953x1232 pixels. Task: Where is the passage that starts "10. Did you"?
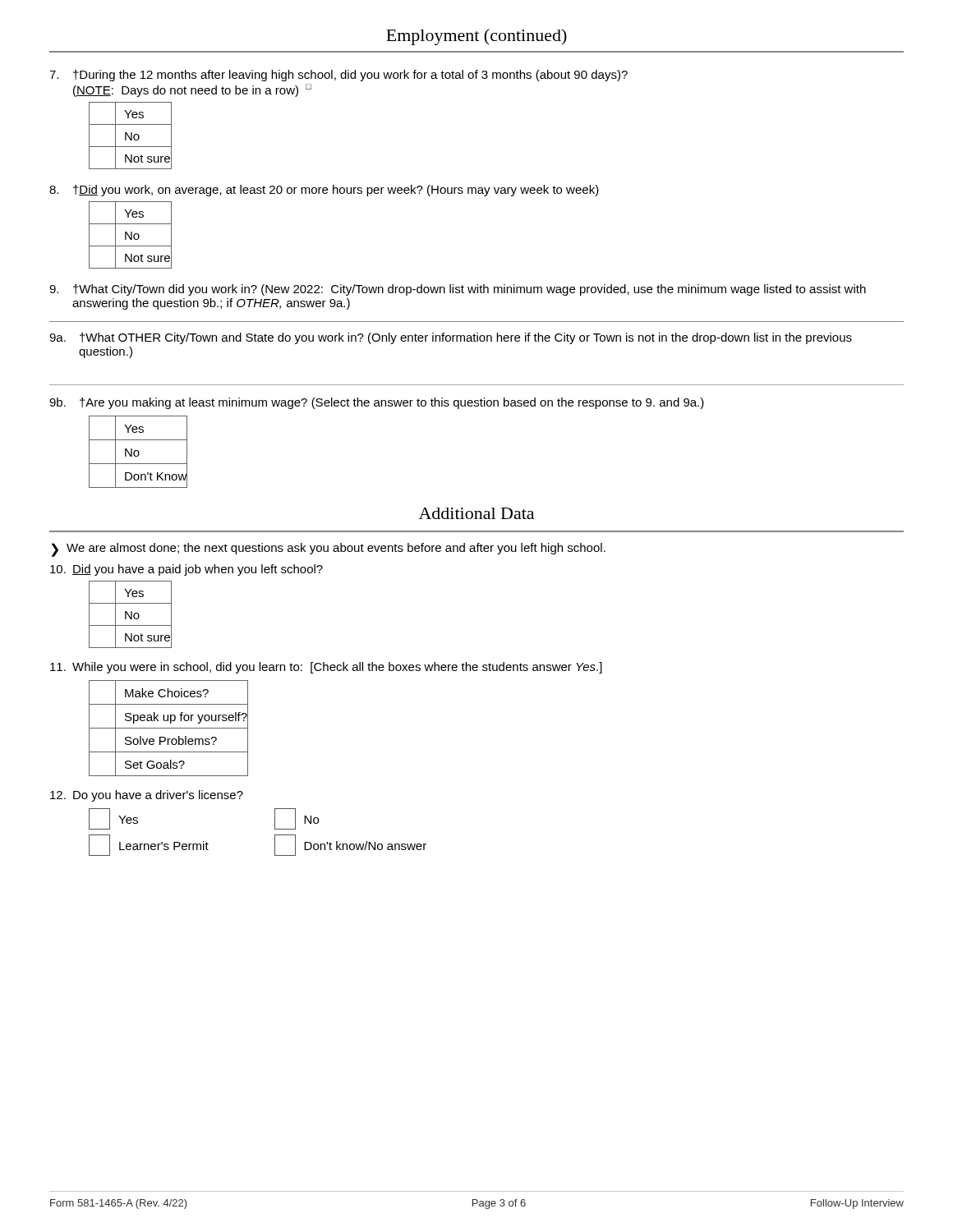click(x=186, y=570)
